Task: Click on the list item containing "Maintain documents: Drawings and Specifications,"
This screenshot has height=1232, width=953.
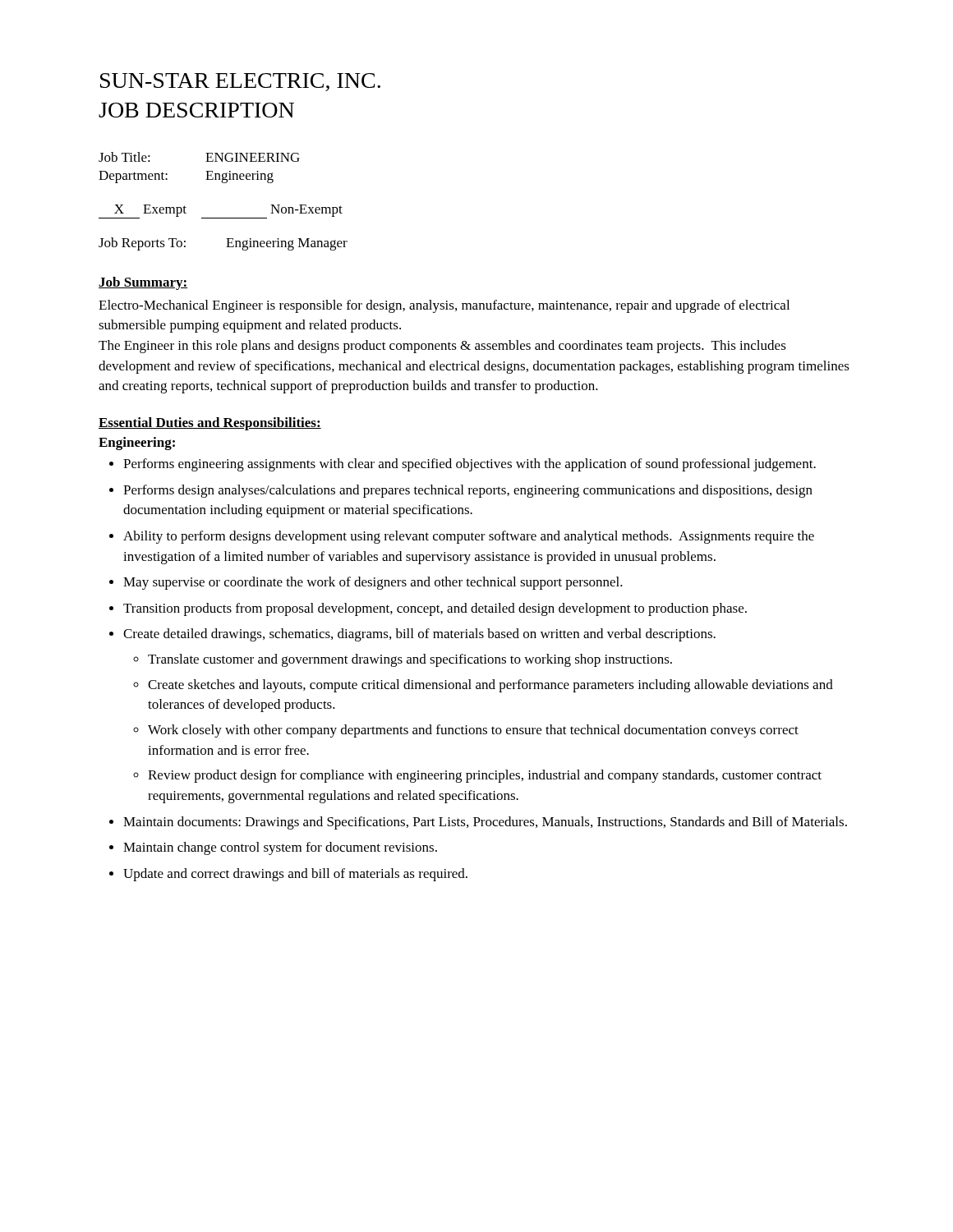Action: (x=486, y=821)
